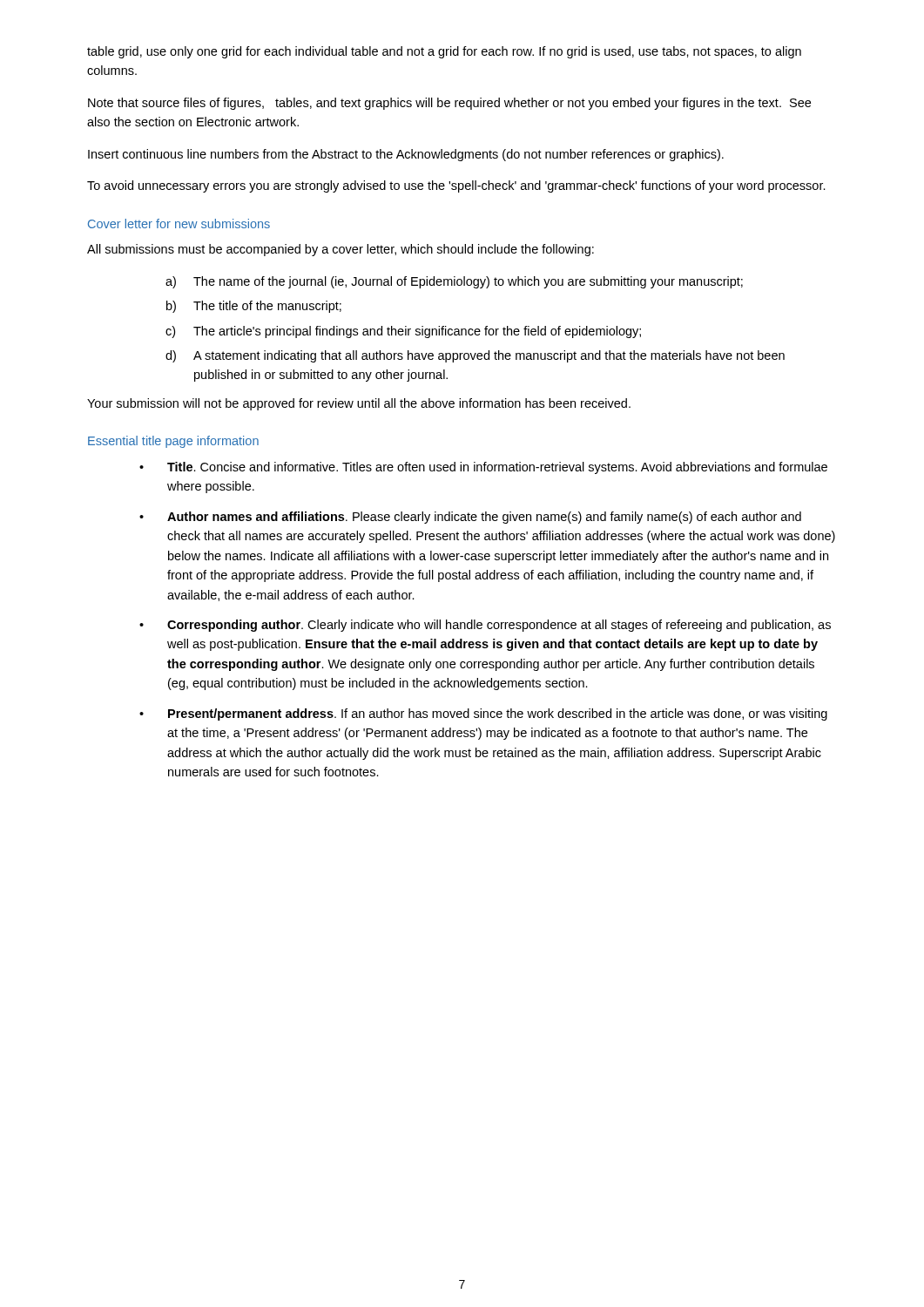
Task: Locate the block of text that opens with "c) The article's principal findings"
Action: [x=488, y=331]
